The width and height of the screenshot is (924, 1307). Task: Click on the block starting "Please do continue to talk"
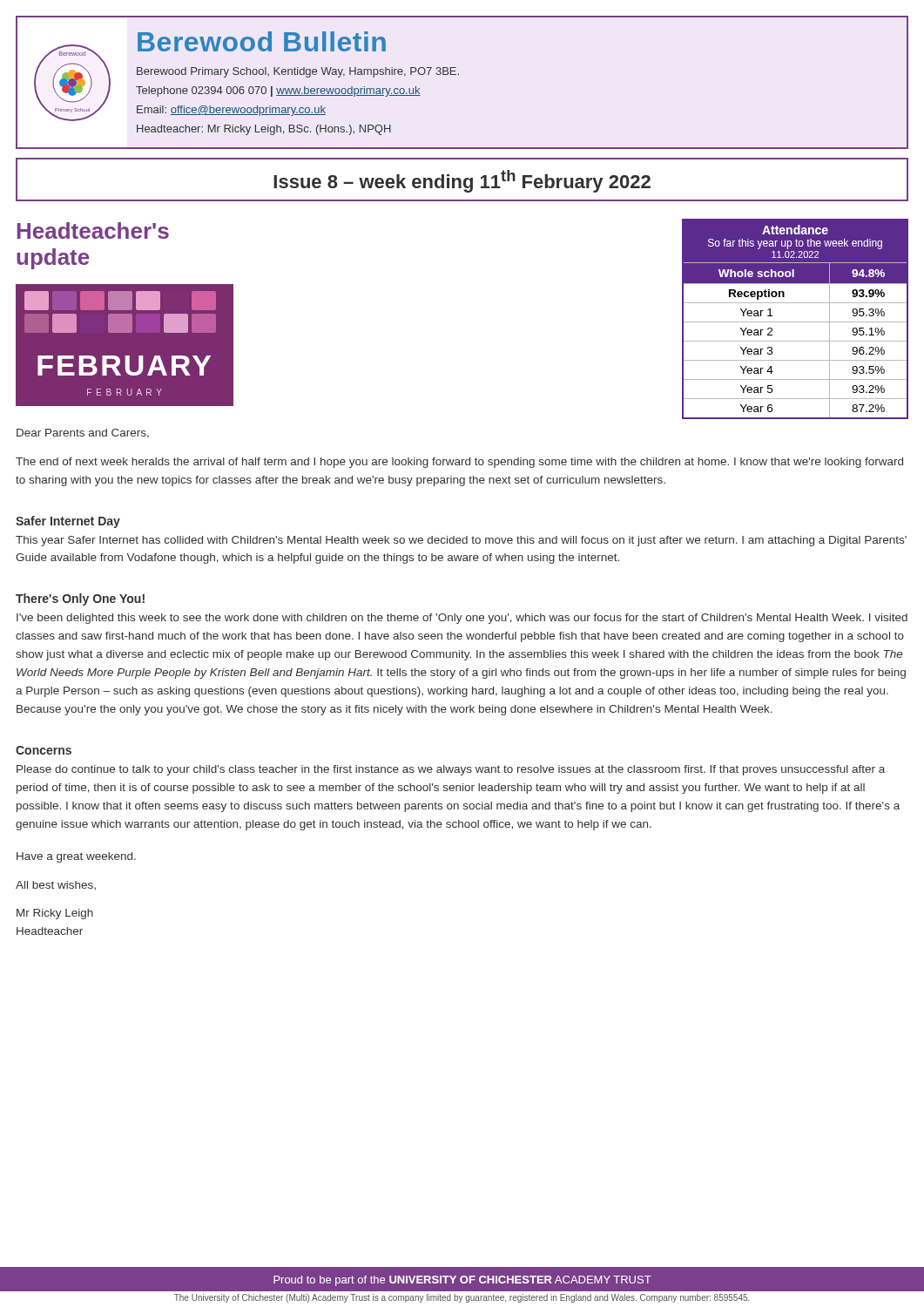tap(462, 797)
